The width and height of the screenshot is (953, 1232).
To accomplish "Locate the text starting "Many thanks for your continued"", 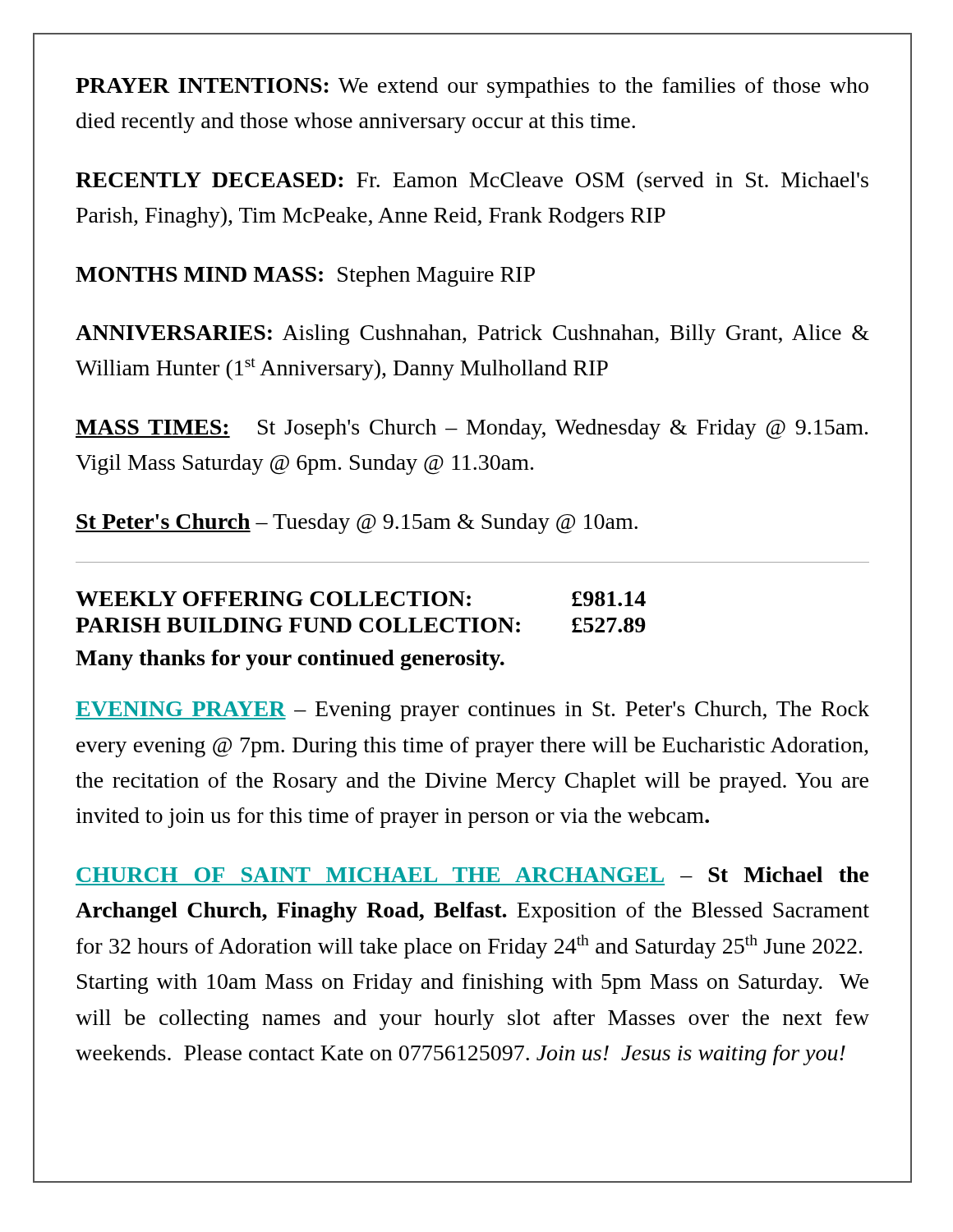I will (x=290, y=658).
